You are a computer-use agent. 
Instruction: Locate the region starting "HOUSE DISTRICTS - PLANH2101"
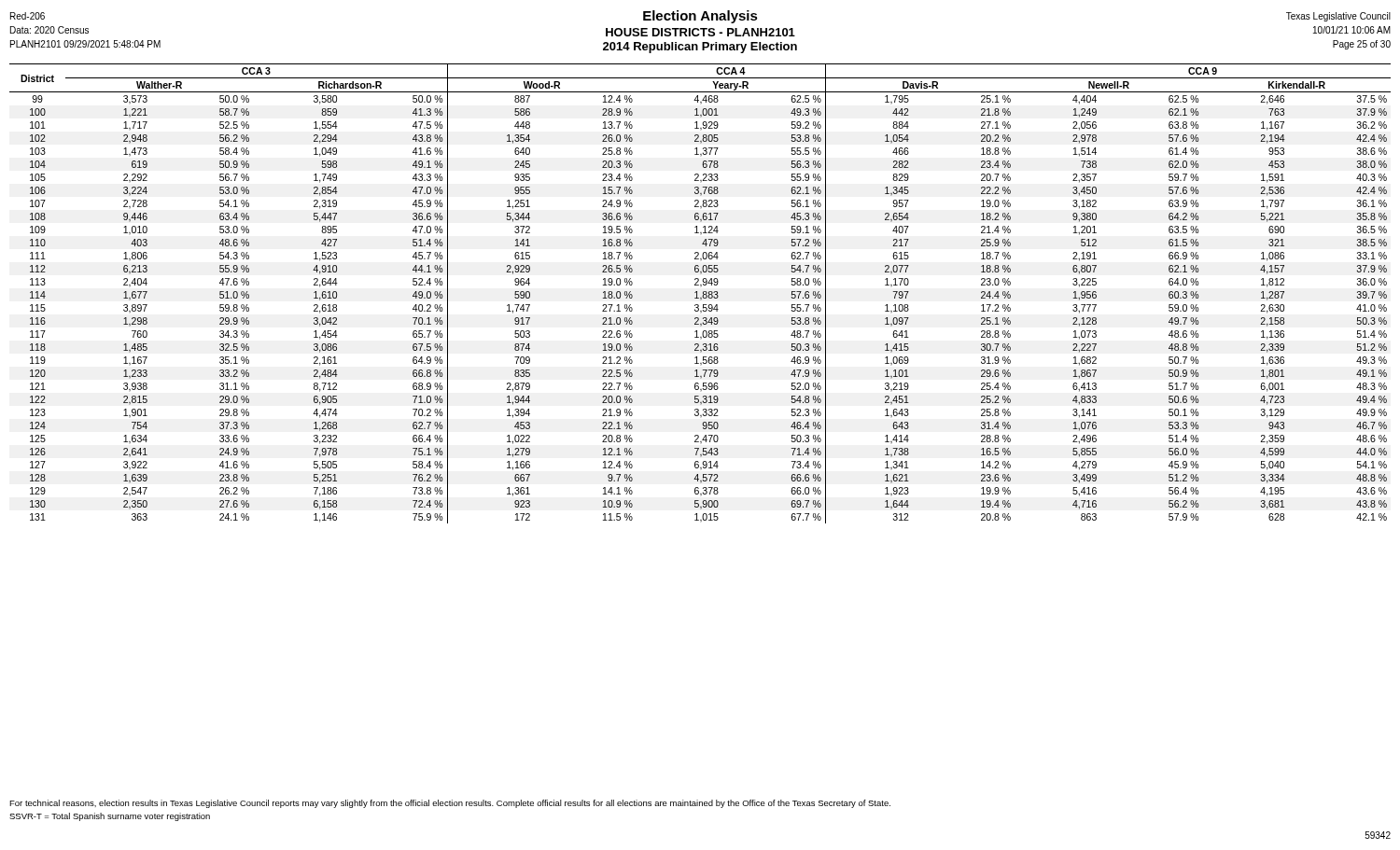[700, 39]
